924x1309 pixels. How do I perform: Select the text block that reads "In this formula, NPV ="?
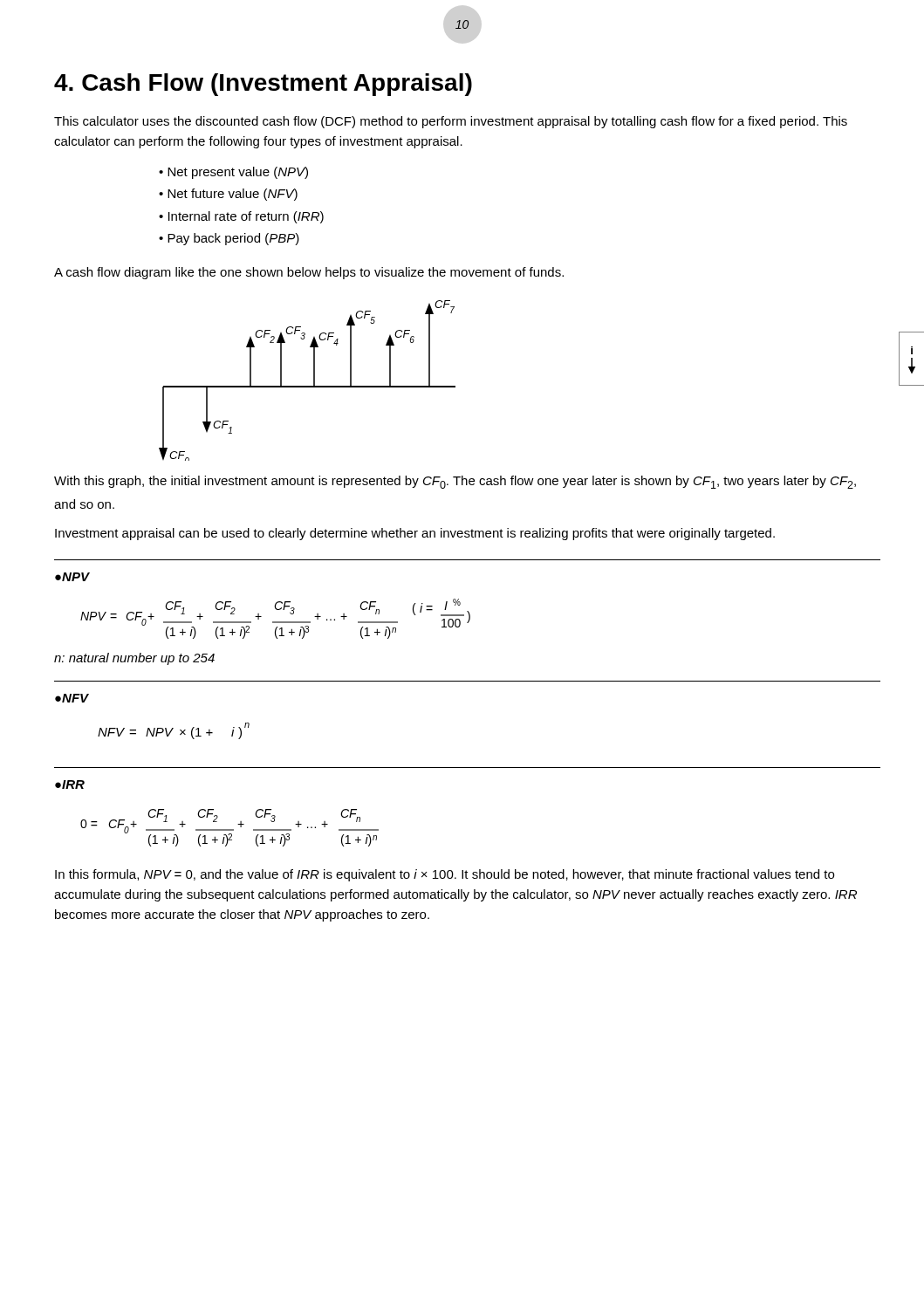[x=456, y=894]
